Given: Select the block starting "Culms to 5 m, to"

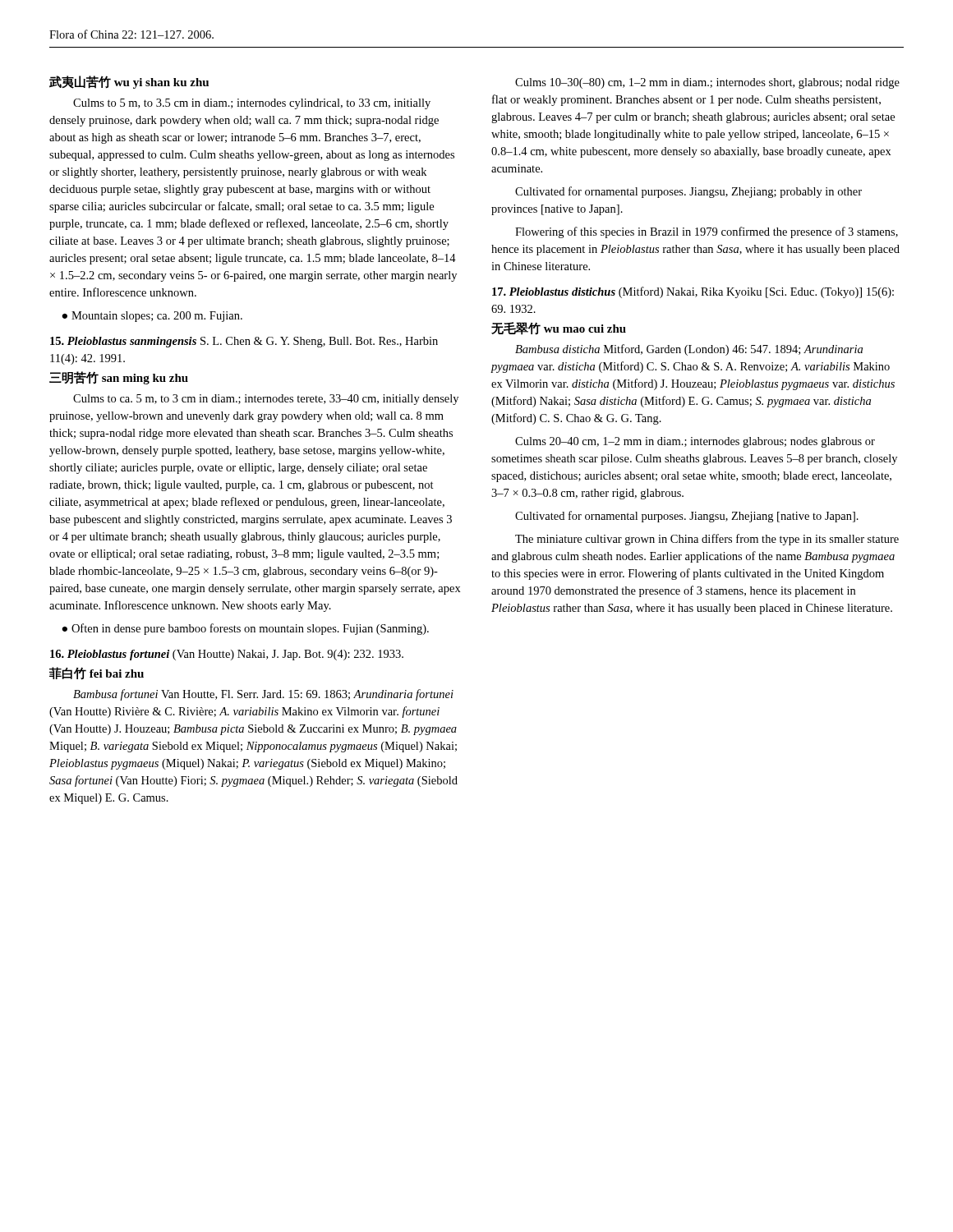Looking at the screenshot, I should click(x=255, y=198).
